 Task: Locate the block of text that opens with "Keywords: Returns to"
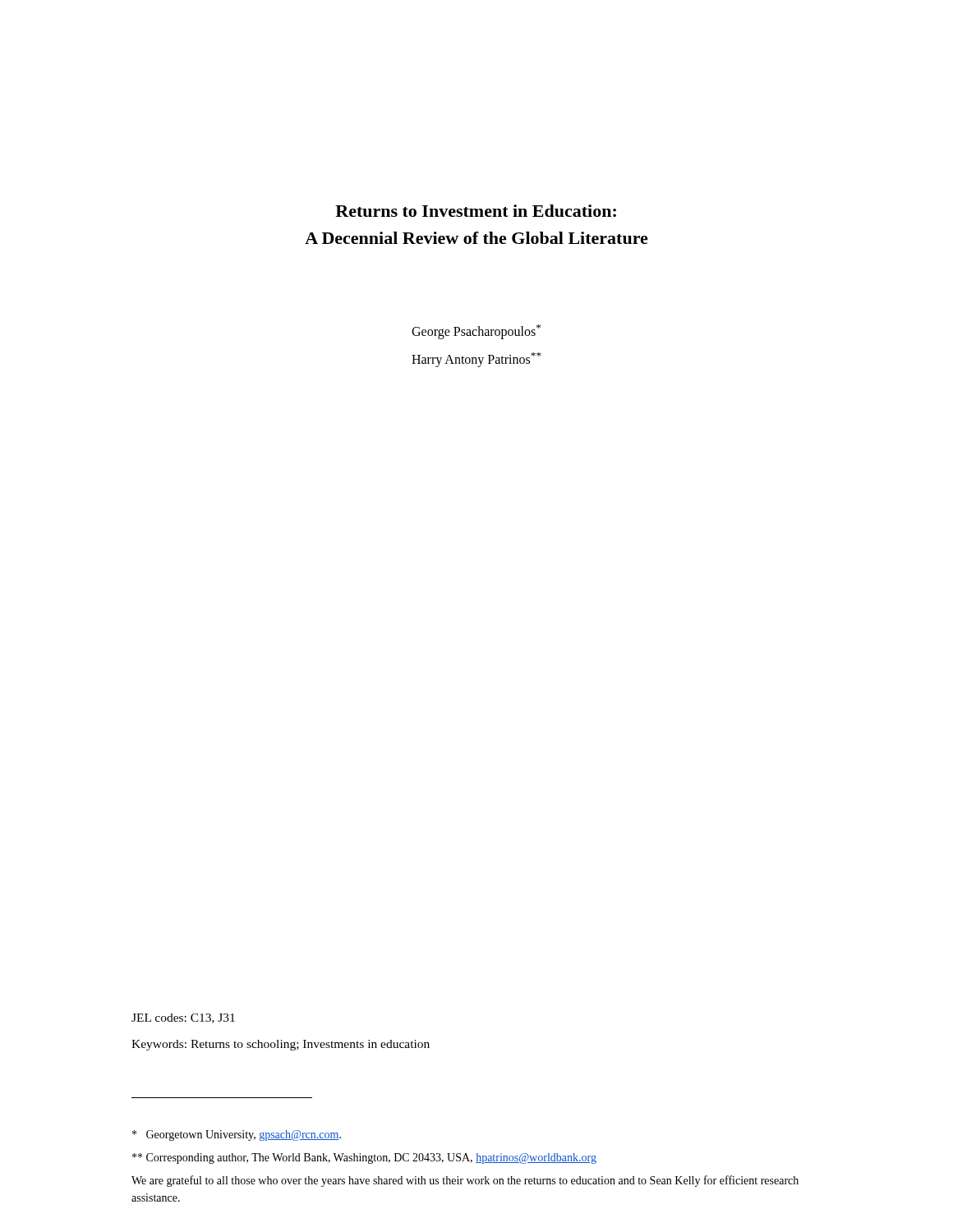[x=281, y=1044]
